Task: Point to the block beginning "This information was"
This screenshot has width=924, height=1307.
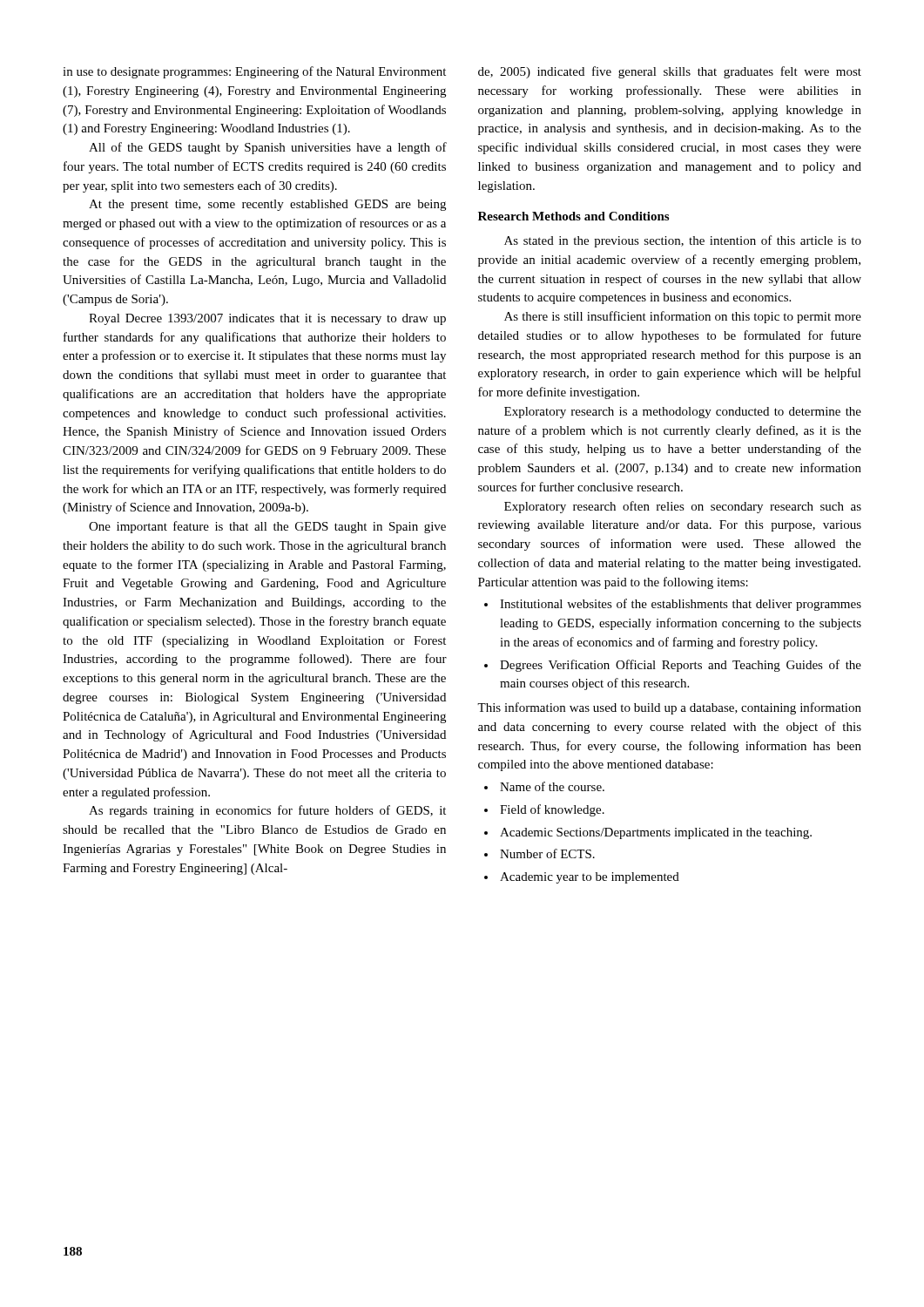Action: click(x=669, y=737)
